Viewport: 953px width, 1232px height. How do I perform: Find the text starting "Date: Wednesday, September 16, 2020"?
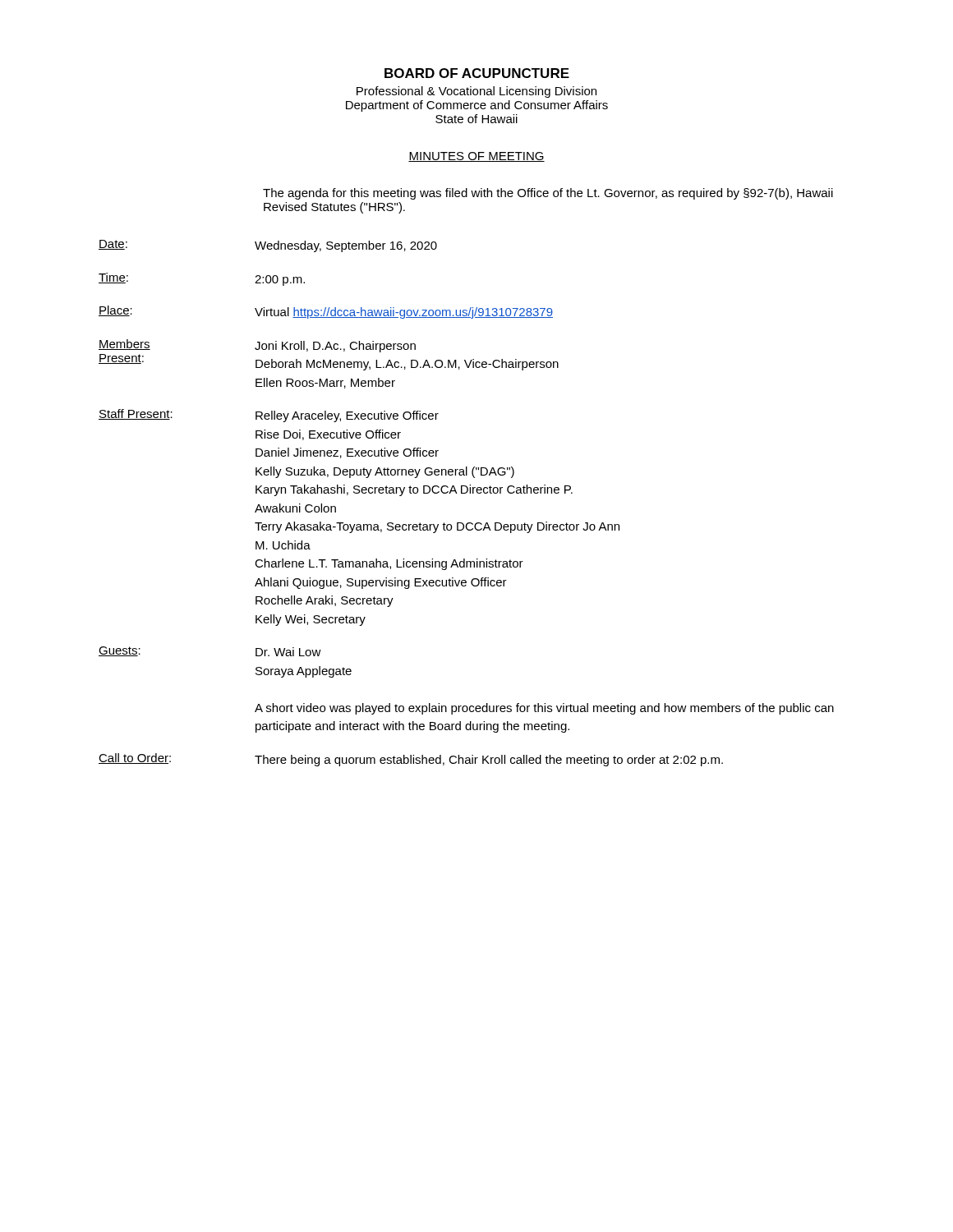pyautogui.click(x=268, y=246)
